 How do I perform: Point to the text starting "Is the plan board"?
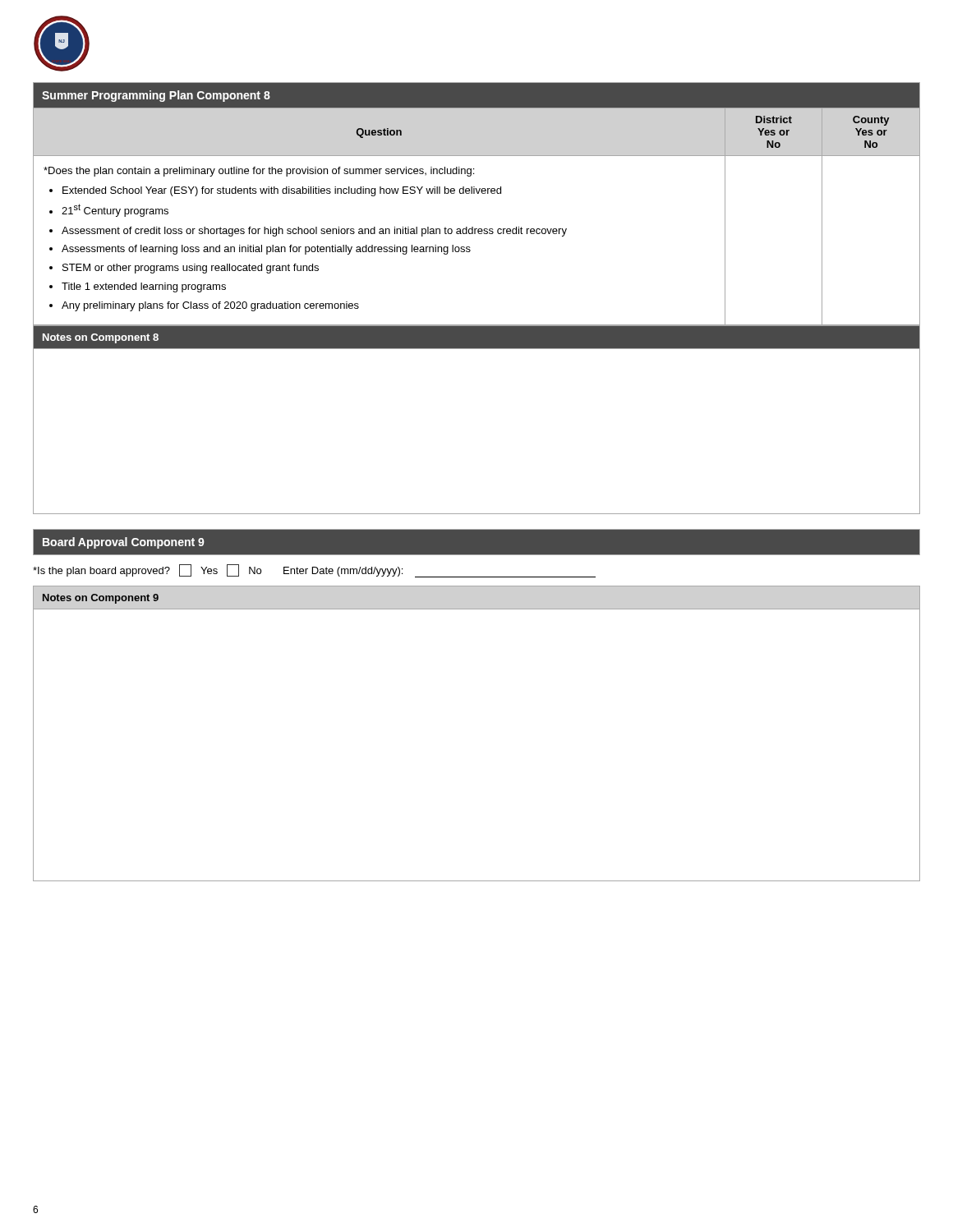point(314,570)
